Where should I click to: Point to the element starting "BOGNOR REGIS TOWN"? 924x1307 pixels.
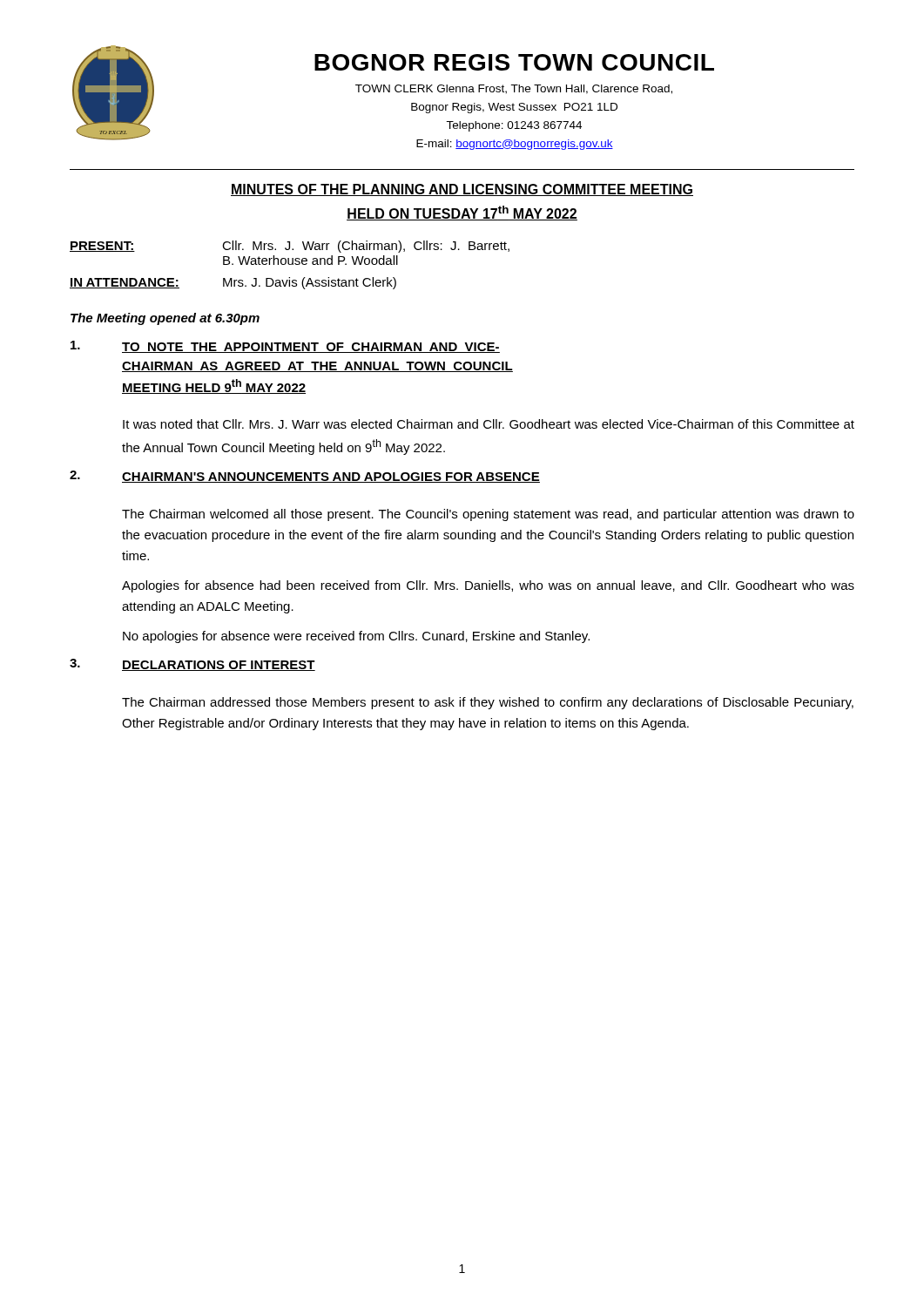point(514,62)
